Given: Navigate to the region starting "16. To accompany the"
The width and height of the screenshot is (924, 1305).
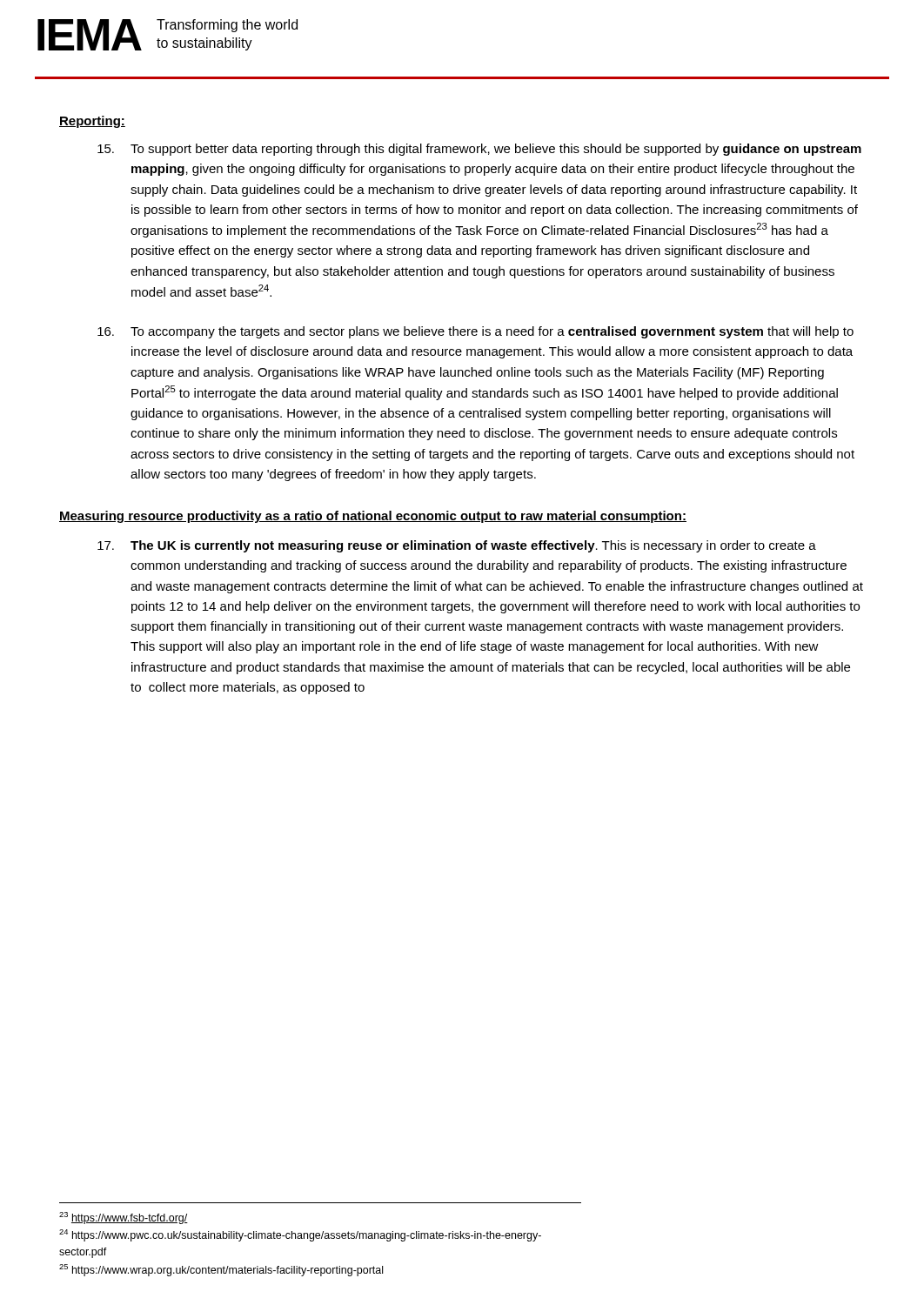Looking at the screenshot, I should point(464,402).
